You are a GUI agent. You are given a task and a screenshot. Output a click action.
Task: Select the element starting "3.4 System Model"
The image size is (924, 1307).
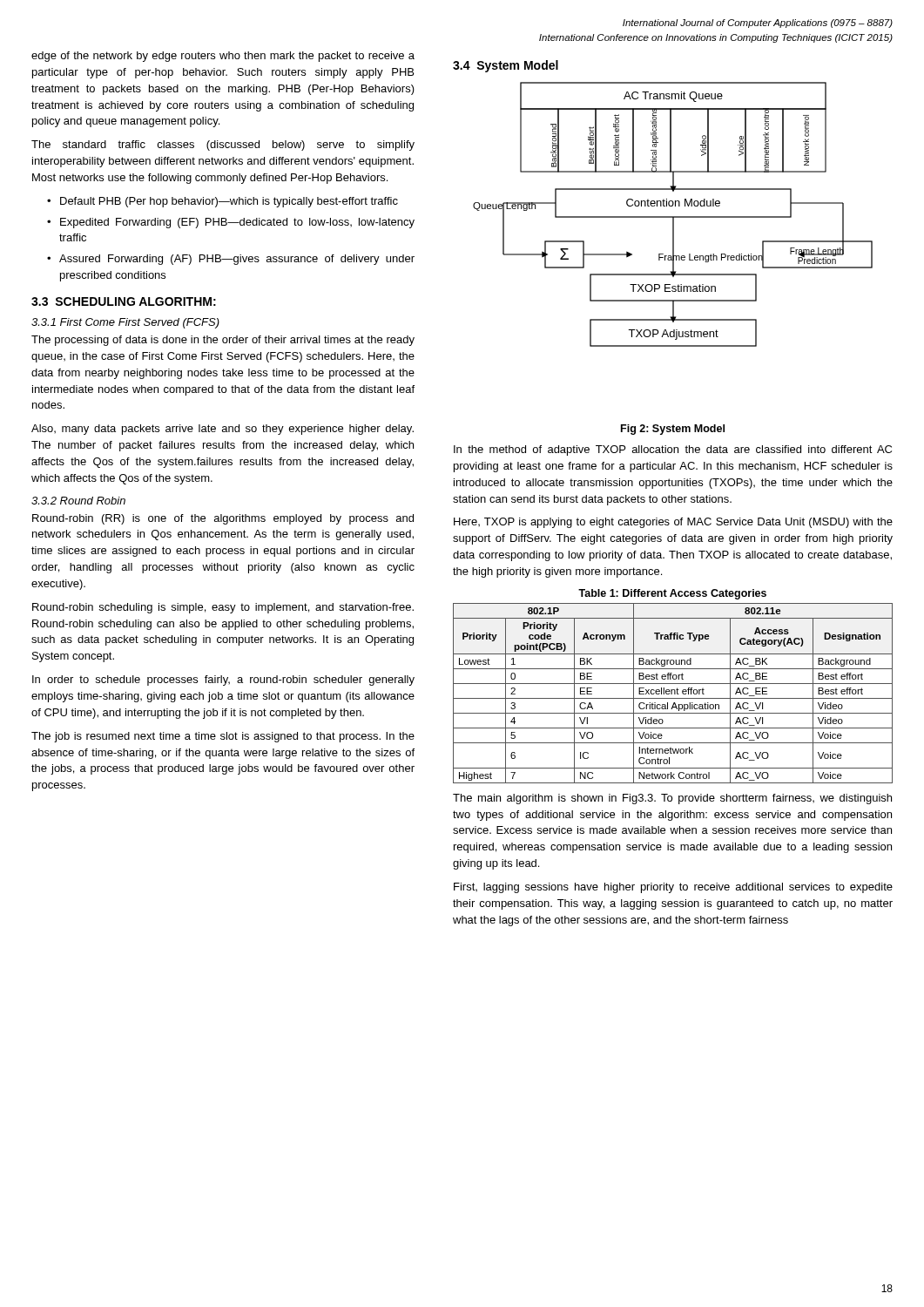tap(506, 65)
